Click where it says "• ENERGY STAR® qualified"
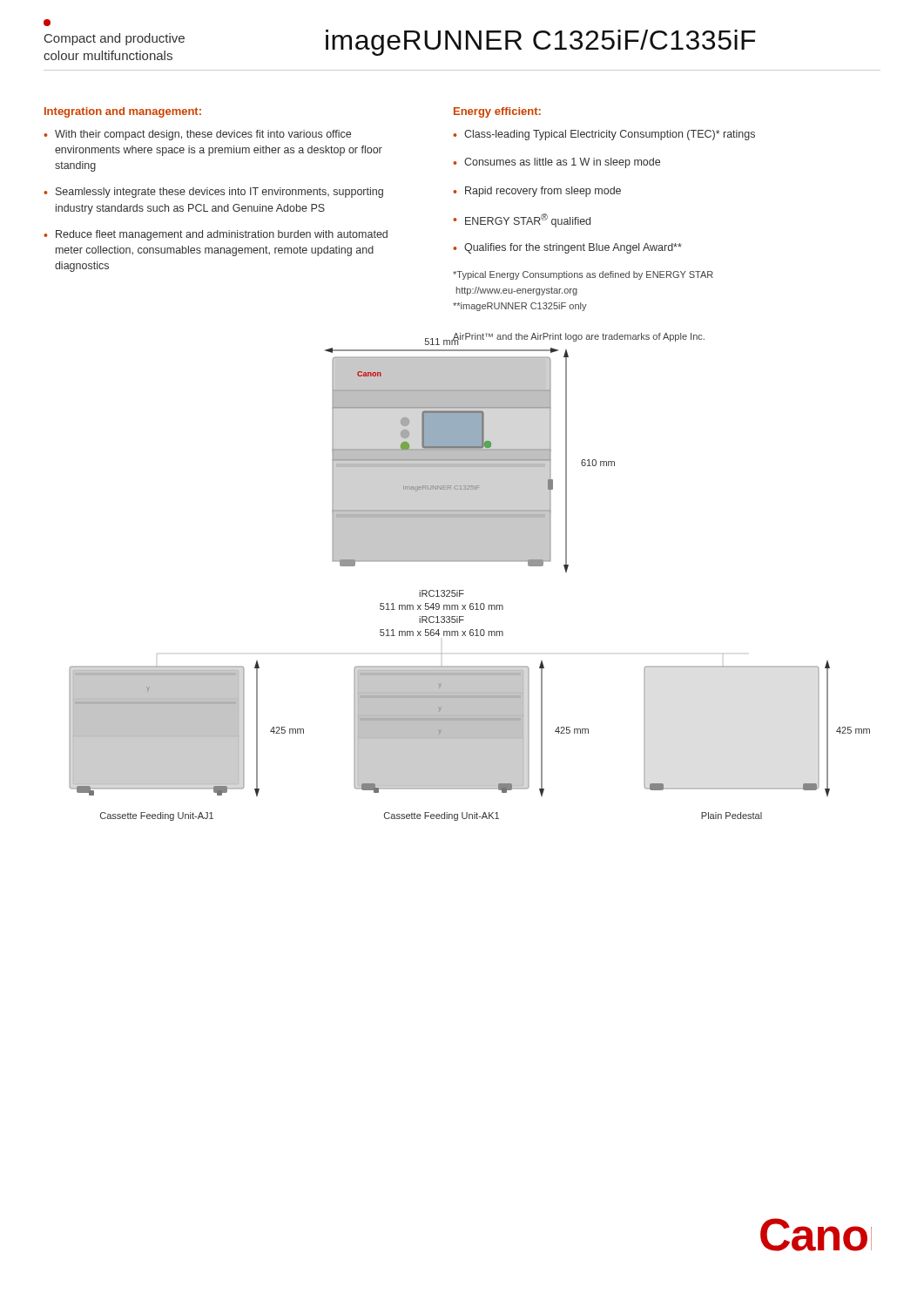 click(x=522, y=220)
